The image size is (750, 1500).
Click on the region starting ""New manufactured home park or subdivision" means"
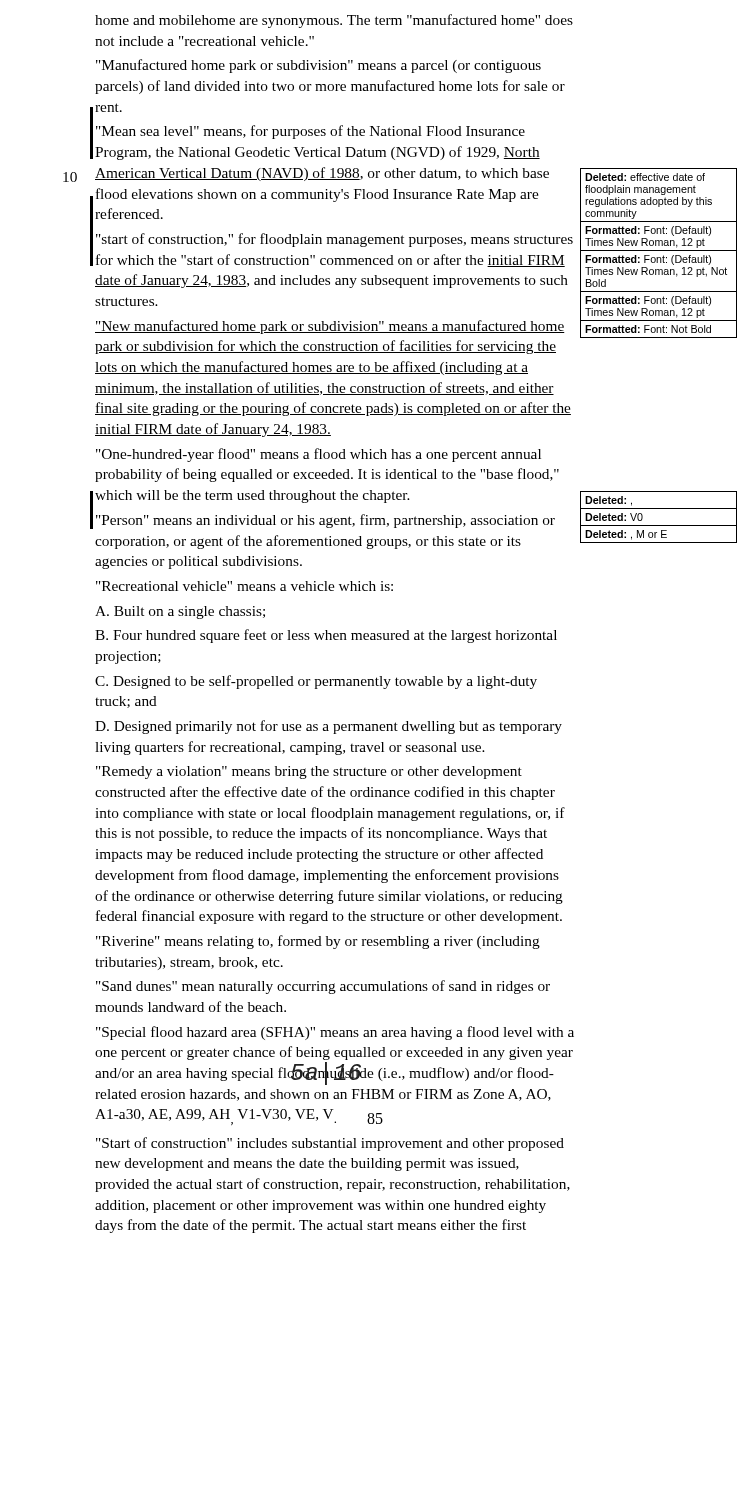pos(335,378)
